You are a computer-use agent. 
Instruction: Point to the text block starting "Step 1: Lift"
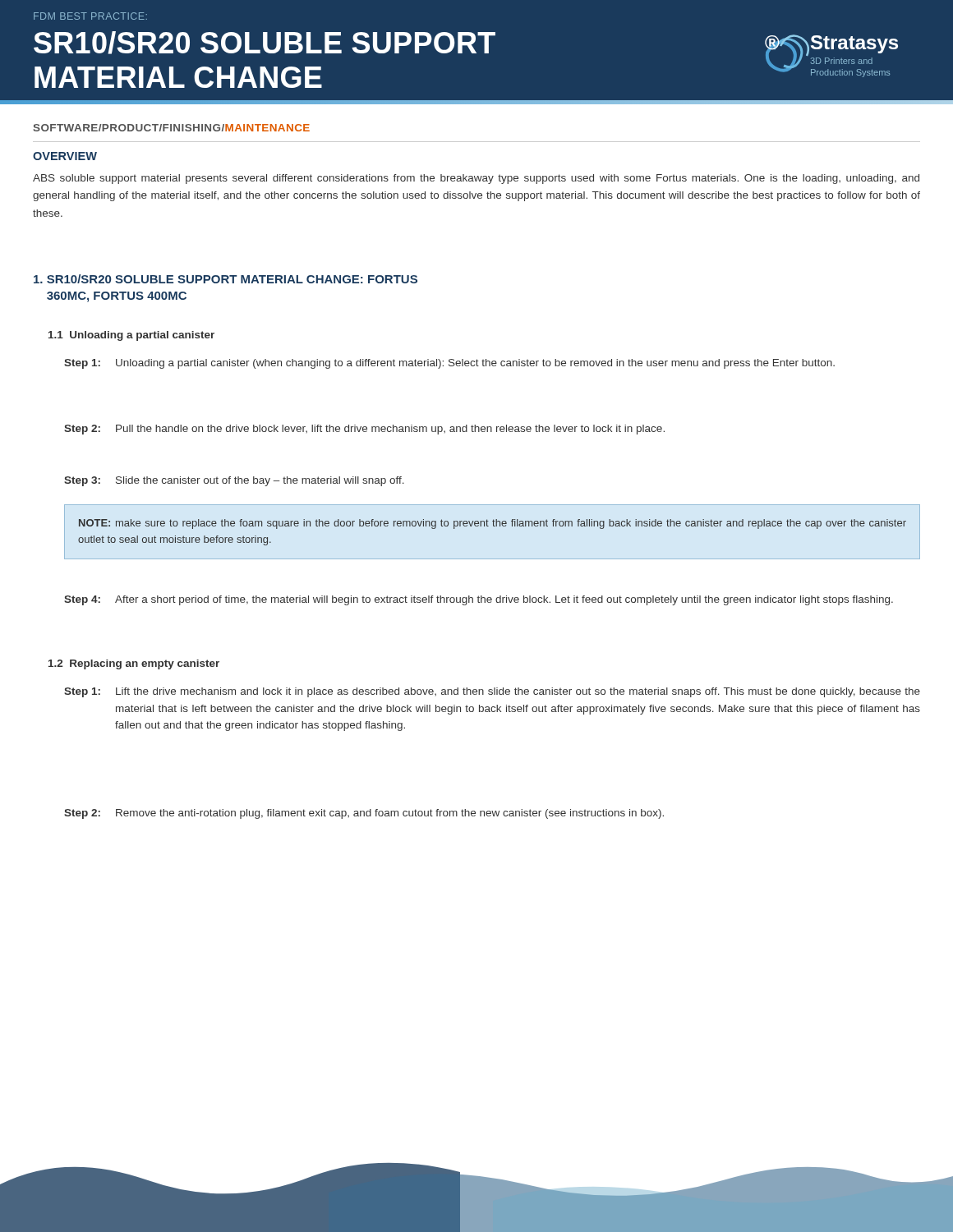tap(492, 709)
